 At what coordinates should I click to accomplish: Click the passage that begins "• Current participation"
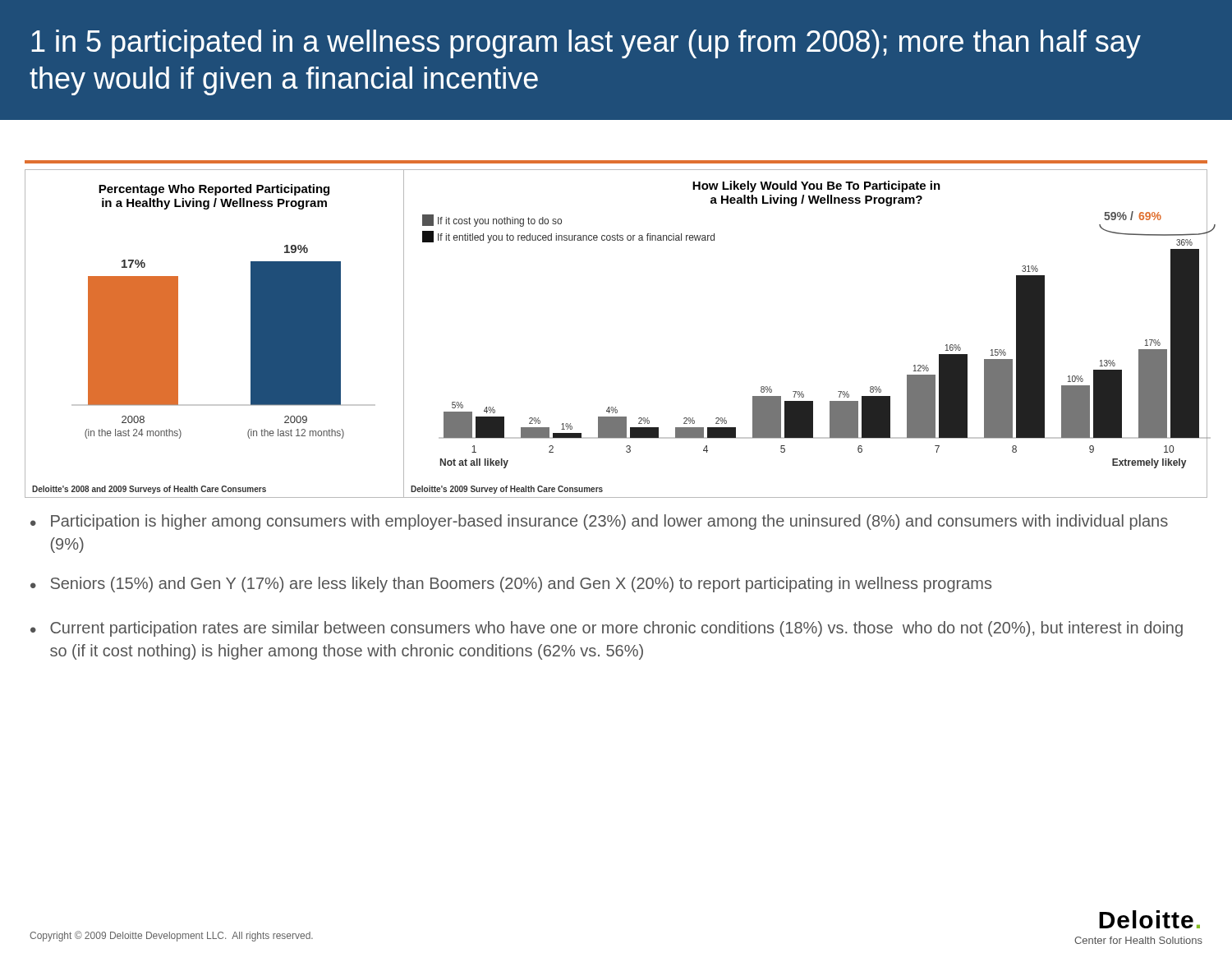tap(616, 639)
